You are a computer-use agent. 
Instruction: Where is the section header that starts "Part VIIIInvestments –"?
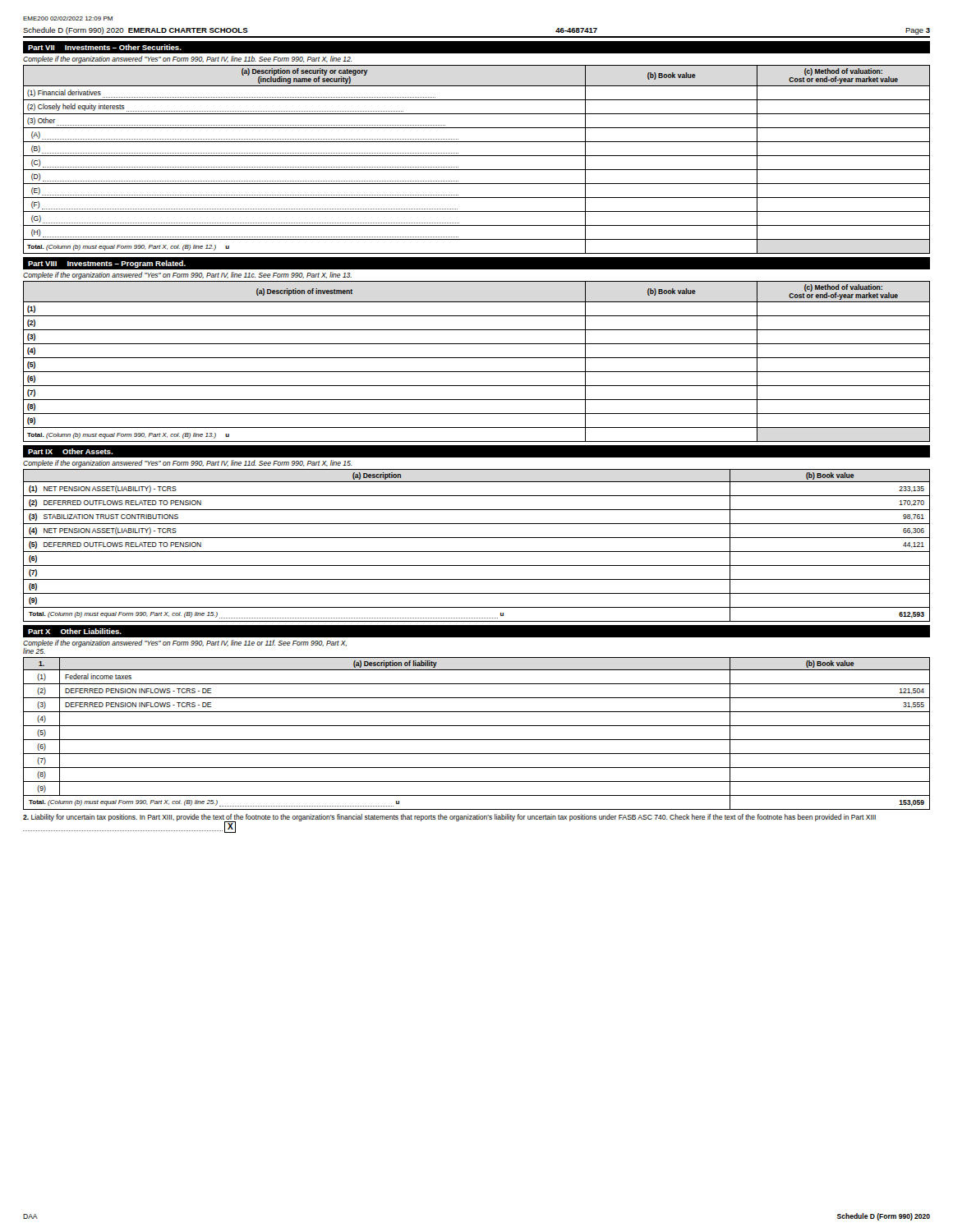[x=107, y=263]
